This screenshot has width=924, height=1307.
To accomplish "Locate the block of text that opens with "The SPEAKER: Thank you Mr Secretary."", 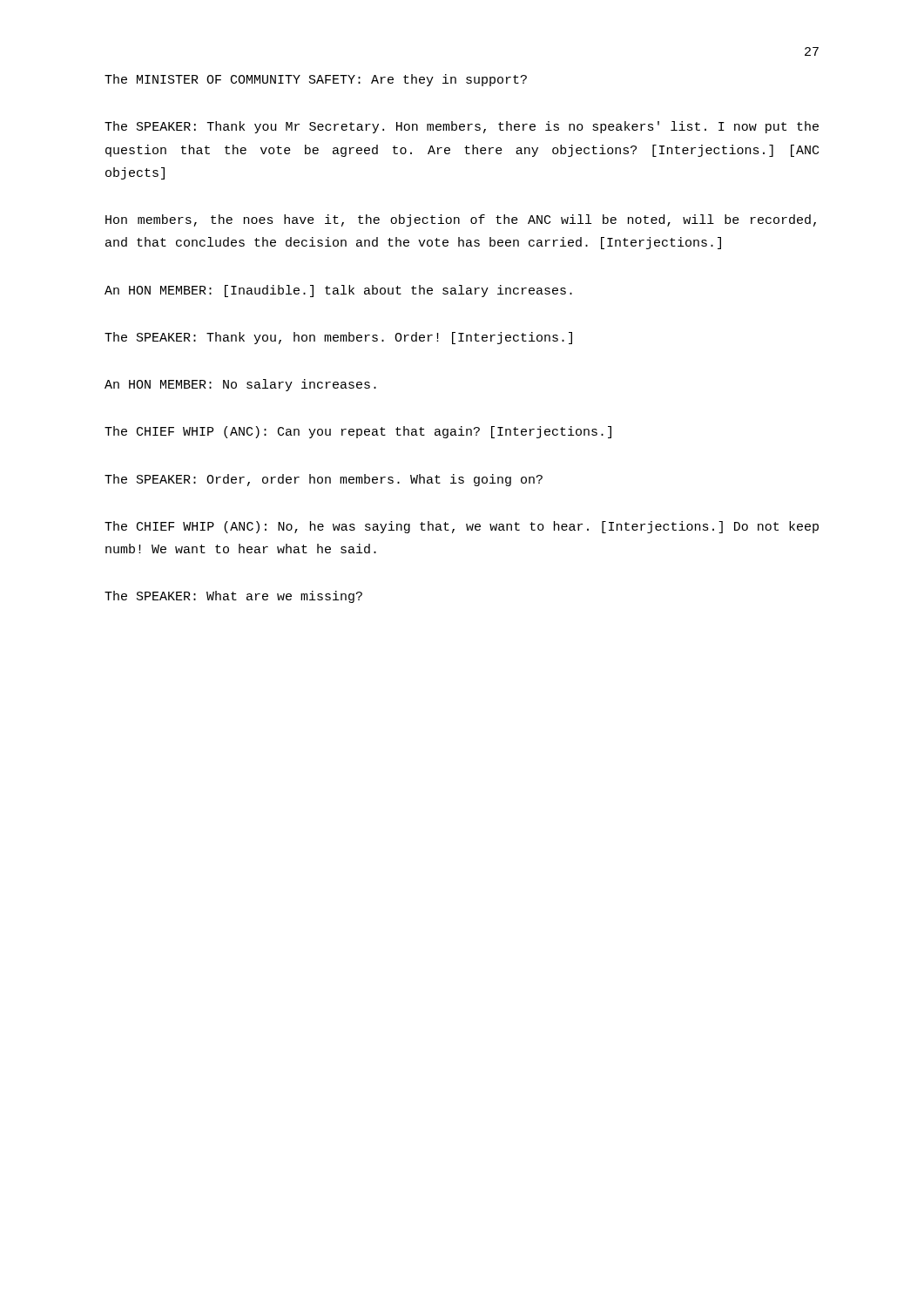I will click(x=462, y=151).
